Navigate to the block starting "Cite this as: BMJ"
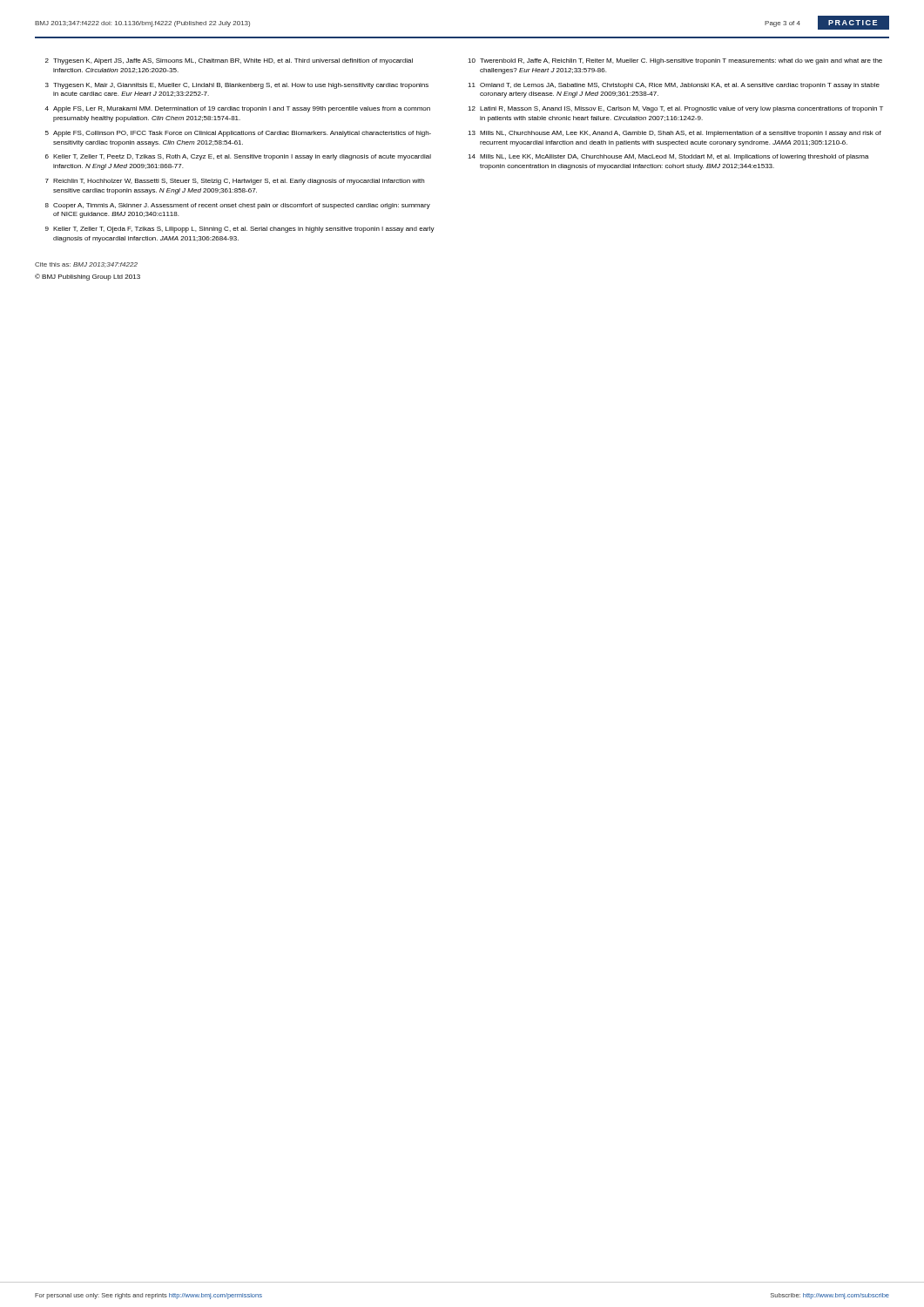The image size is (924, 1307). [x=86, y=264]
